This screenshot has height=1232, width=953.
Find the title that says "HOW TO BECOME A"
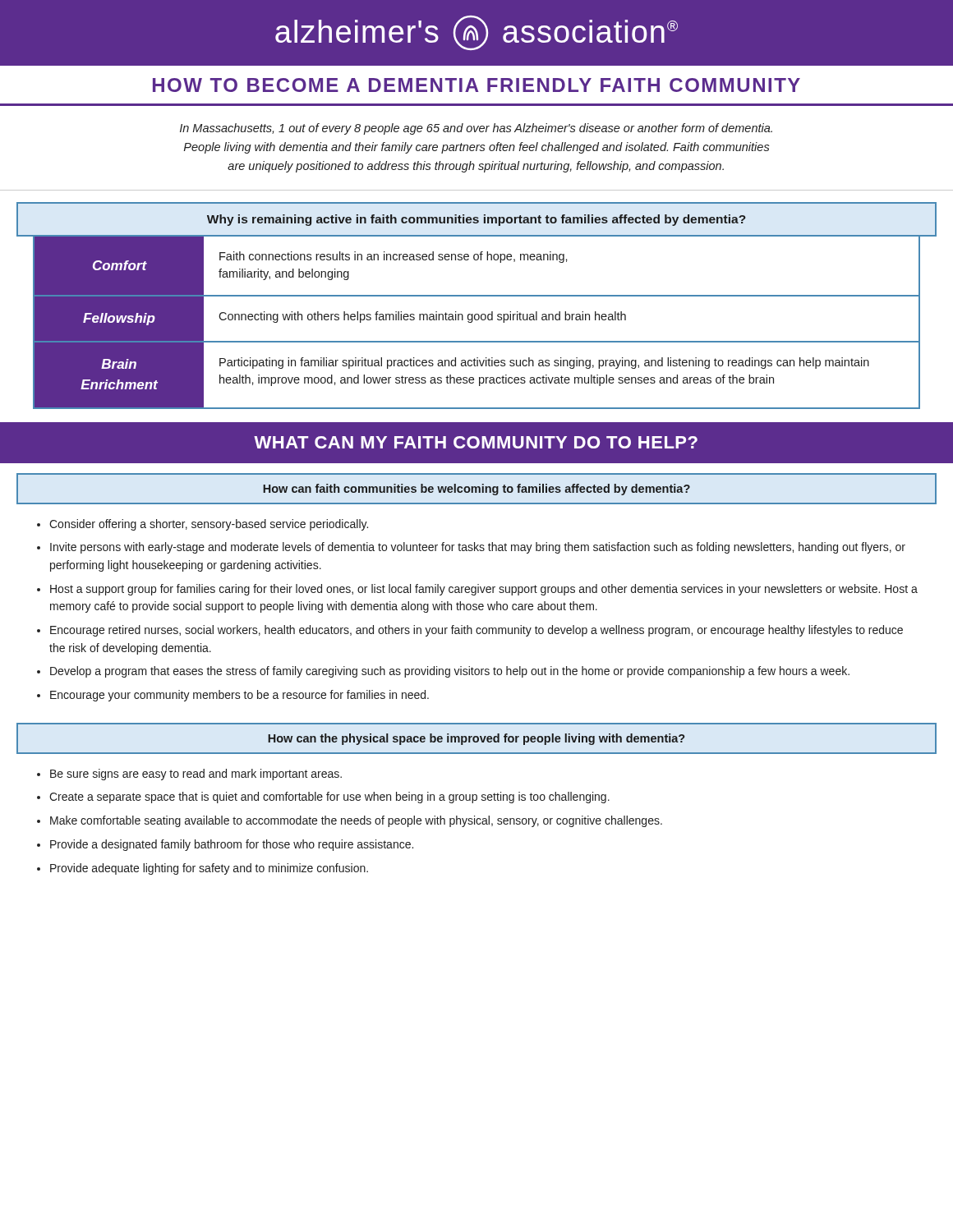click(476, 85)
